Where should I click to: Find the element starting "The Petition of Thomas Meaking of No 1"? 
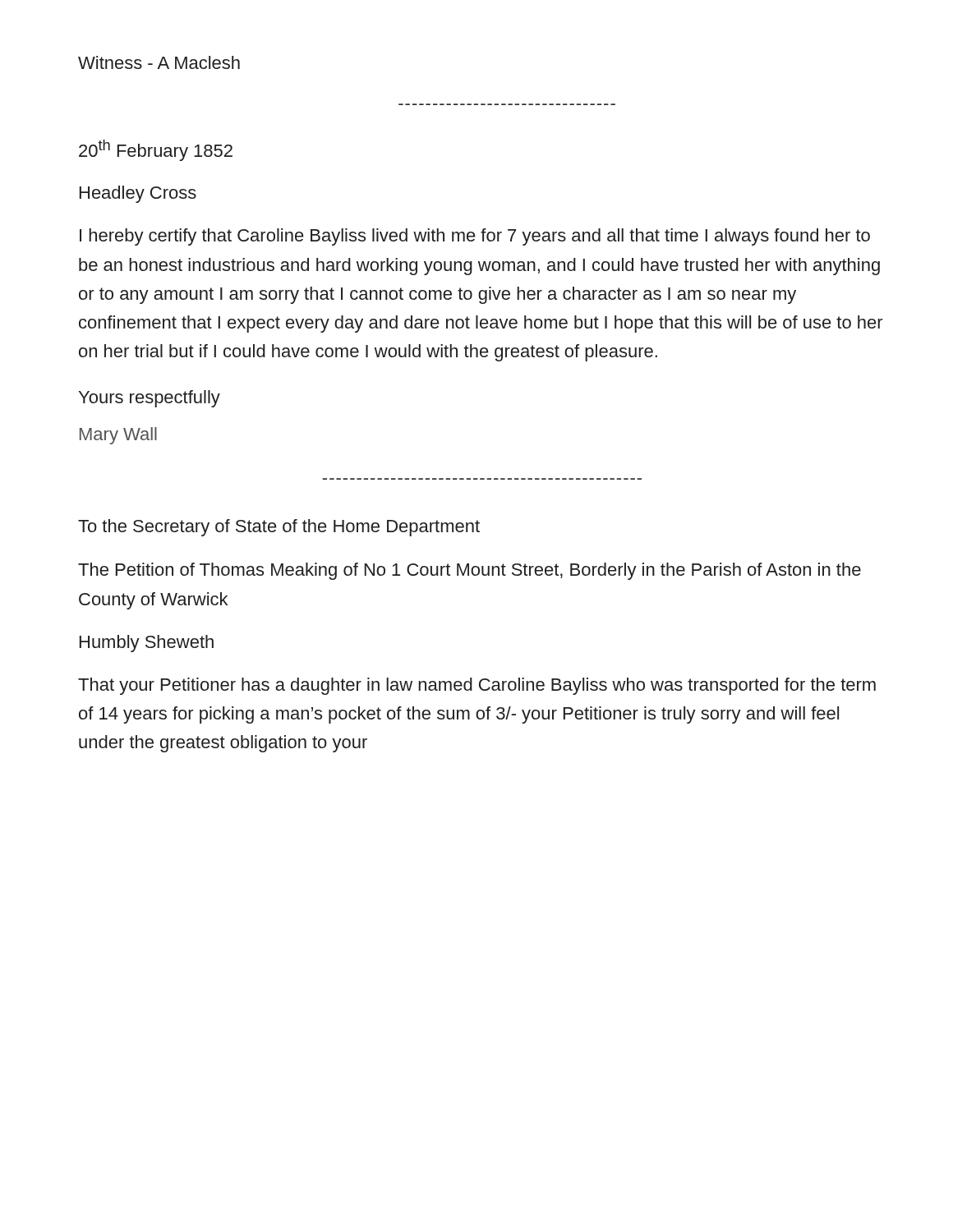point(470,584)
